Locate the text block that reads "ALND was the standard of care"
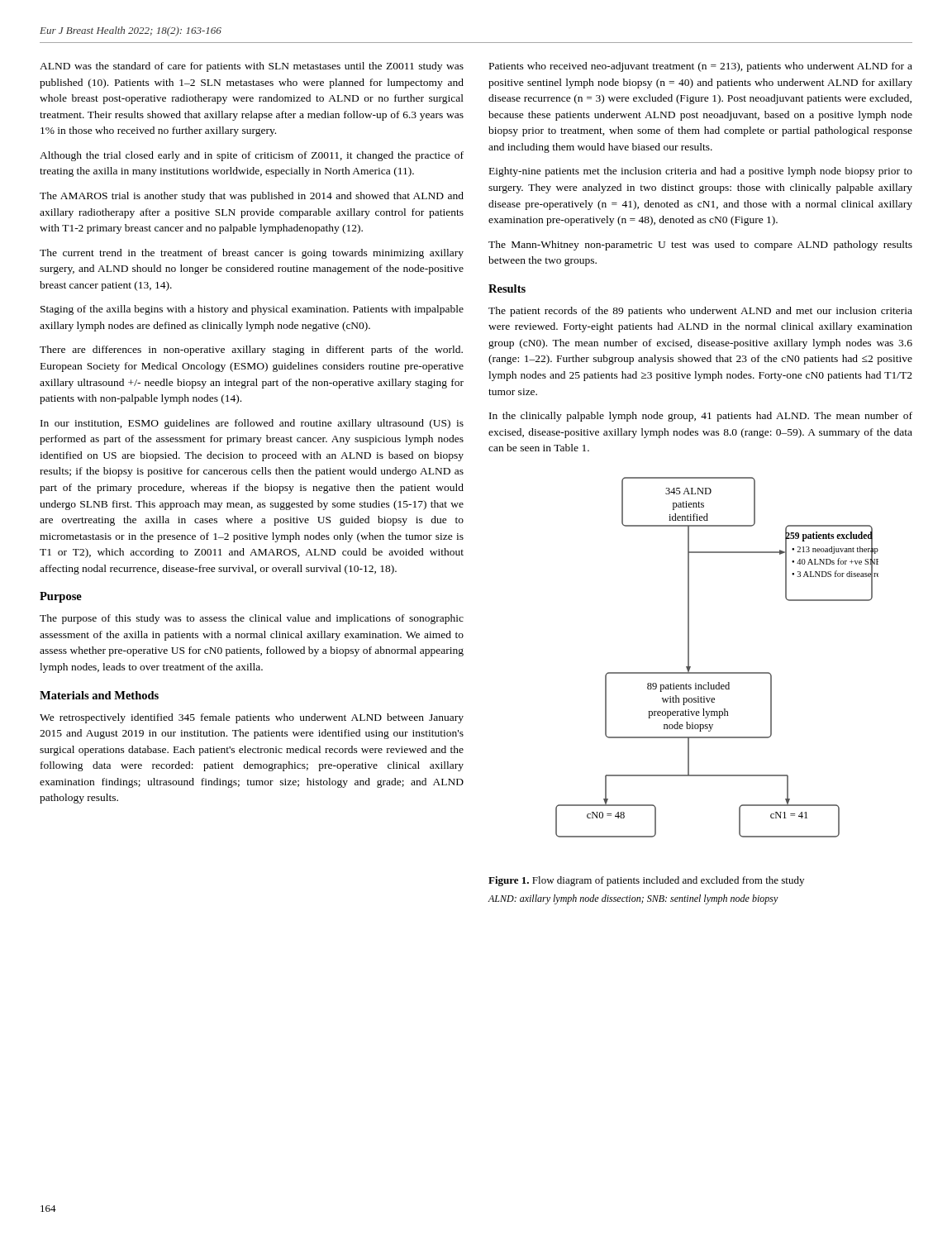This screenshot has height=1240, width=952. [x=252, y=98]
